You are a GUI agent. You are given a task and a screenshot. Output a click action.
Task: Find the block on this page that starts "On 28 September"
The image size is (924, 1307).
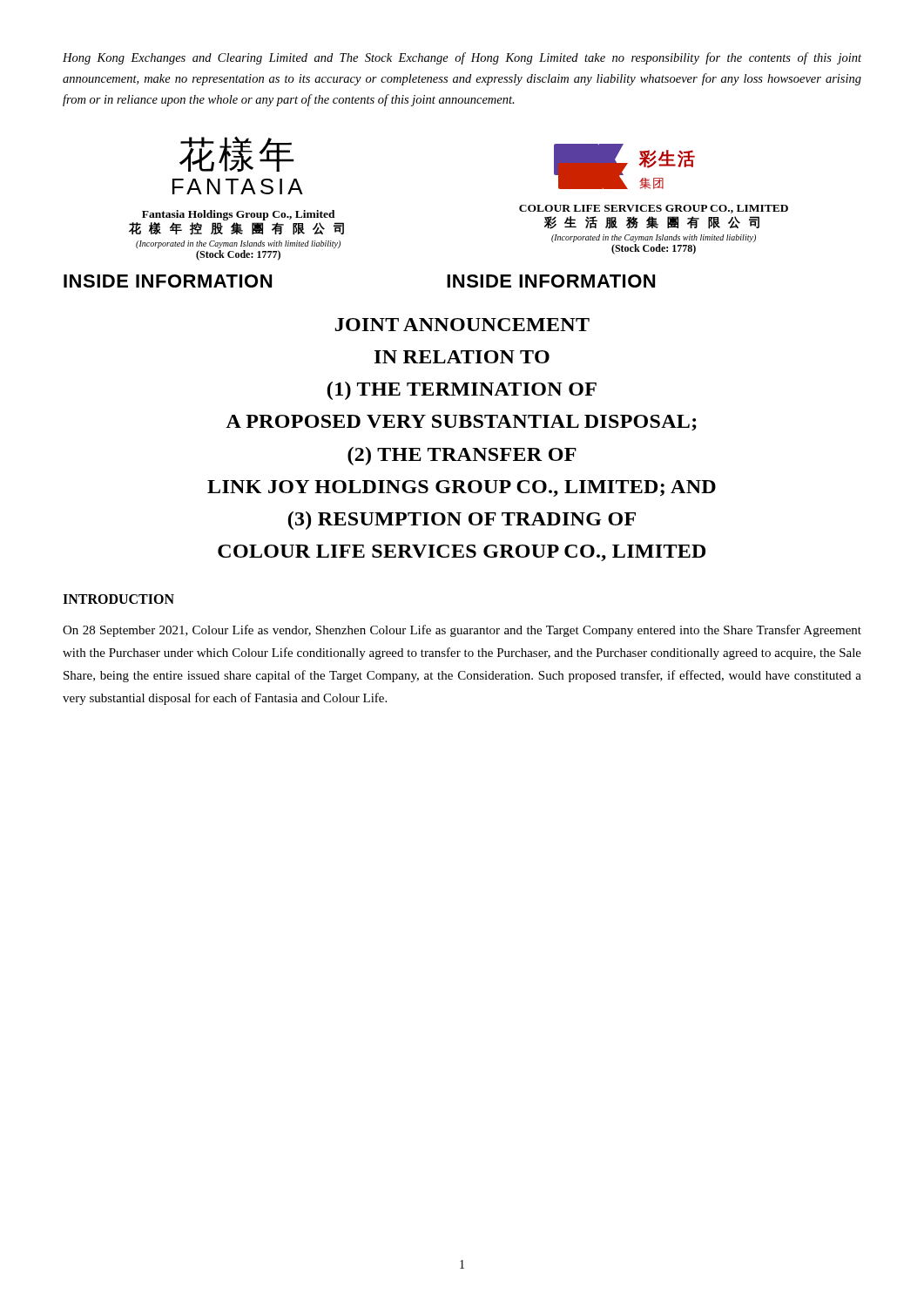[x=462, y=664]
